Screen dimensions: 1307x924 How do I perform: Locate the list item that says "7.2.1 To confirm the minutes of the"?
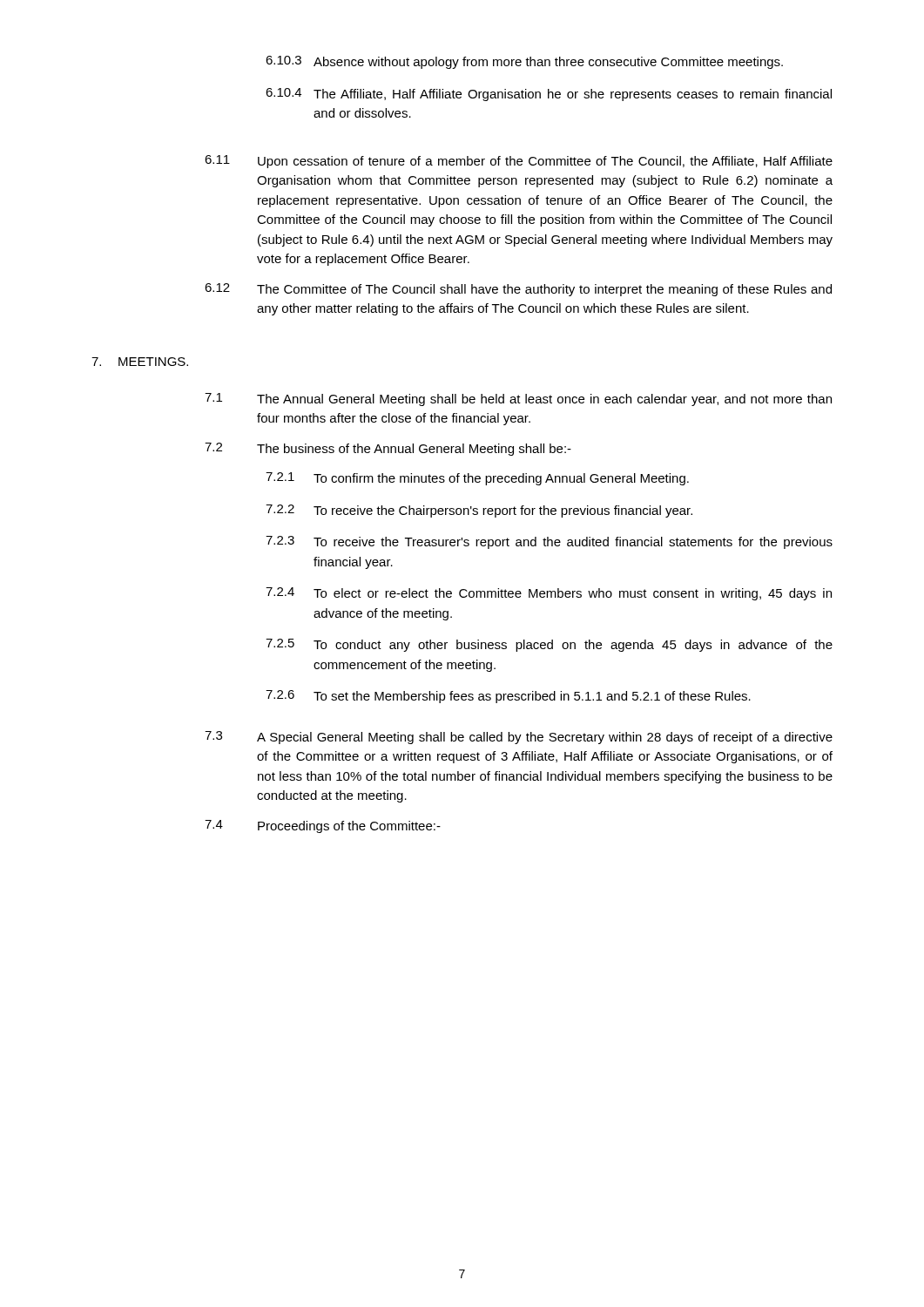coord(549,479)
